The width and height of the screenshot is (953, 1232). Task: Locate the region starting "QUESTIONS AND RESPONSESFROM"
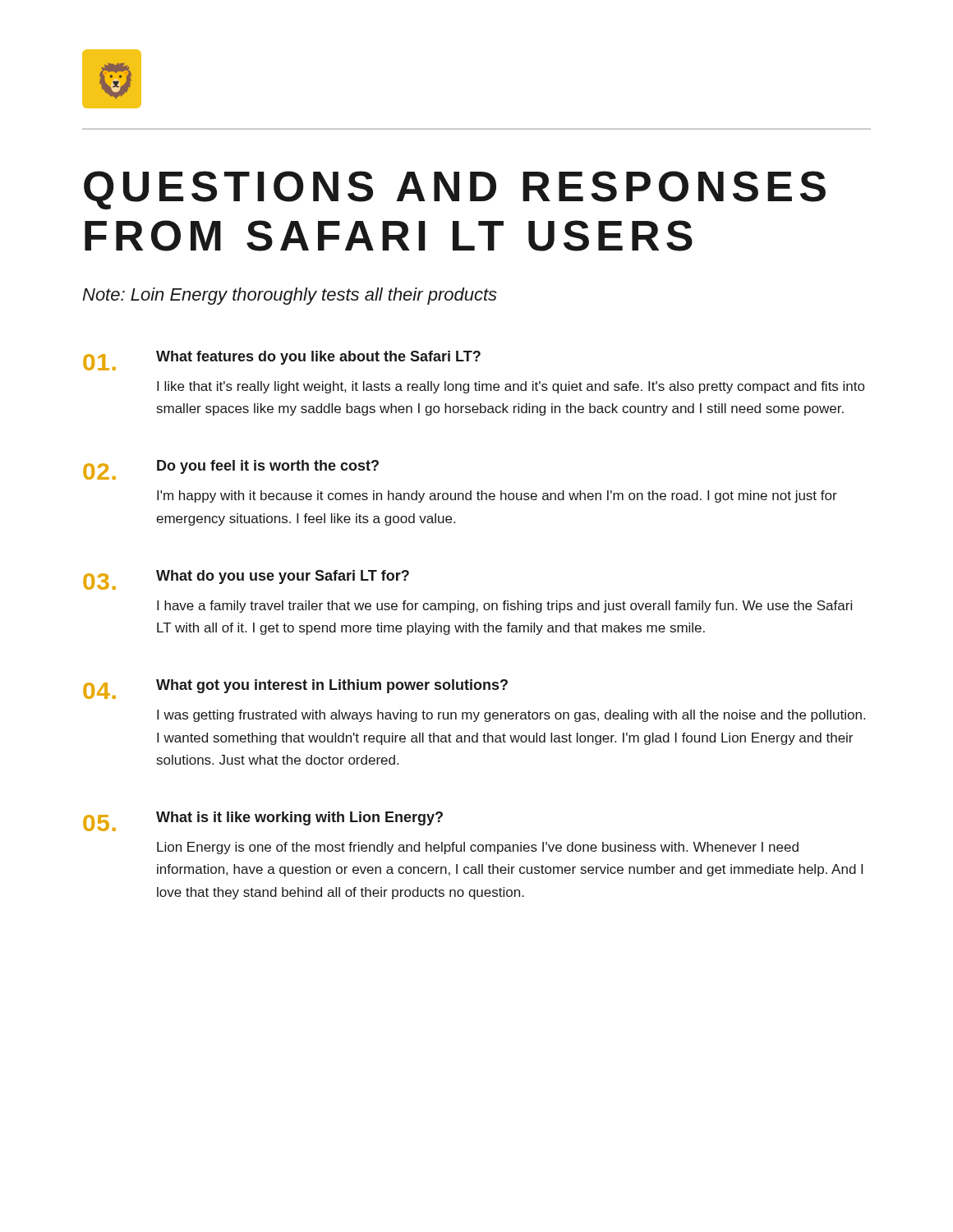click(x=476, y=212)
